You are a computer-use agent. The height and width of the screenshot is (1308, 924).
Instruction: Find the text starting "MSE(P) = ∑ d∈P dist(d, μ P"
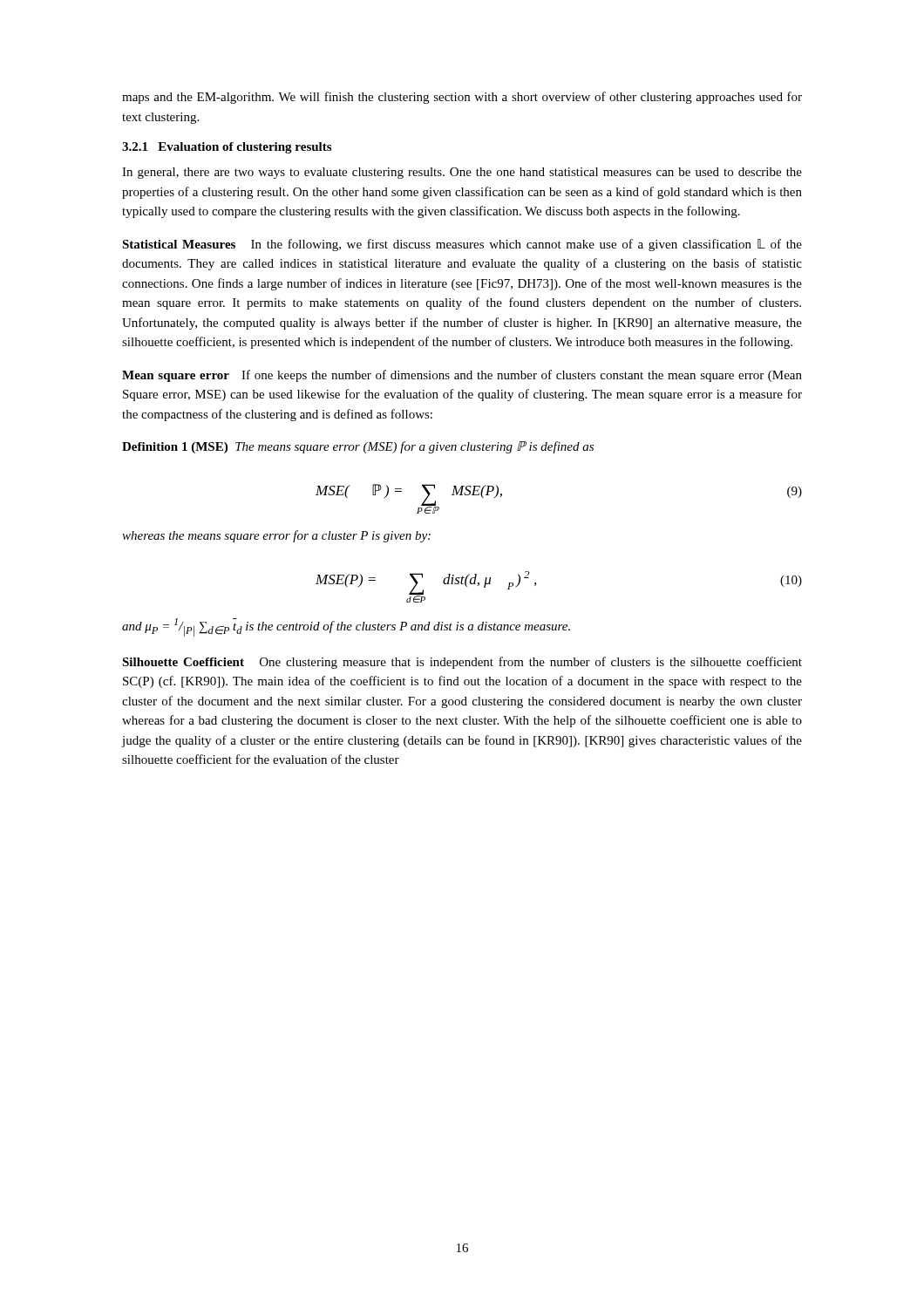pos(415,586)
